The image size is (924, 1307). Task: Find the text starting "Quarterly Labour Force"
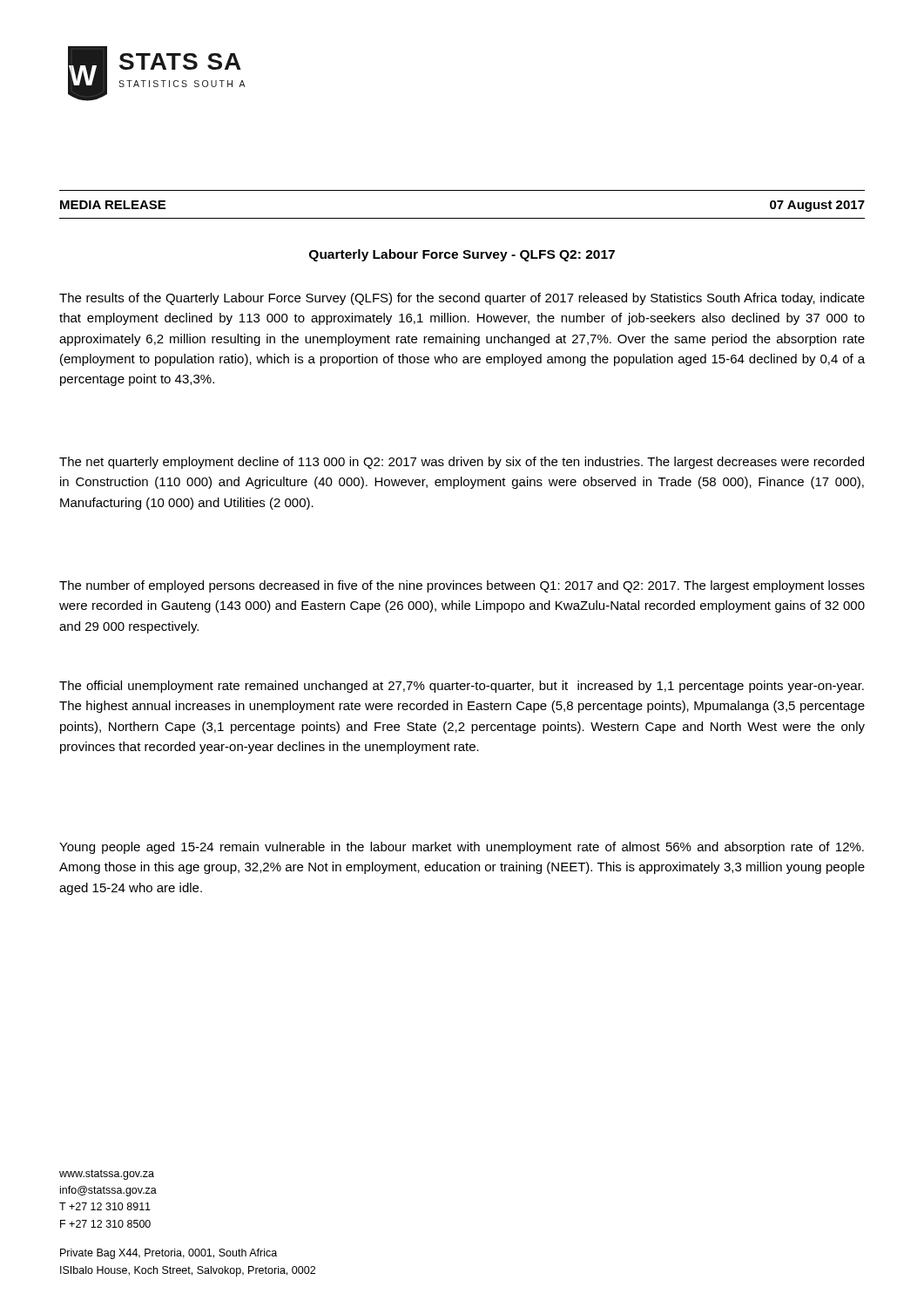coord(462,254)
